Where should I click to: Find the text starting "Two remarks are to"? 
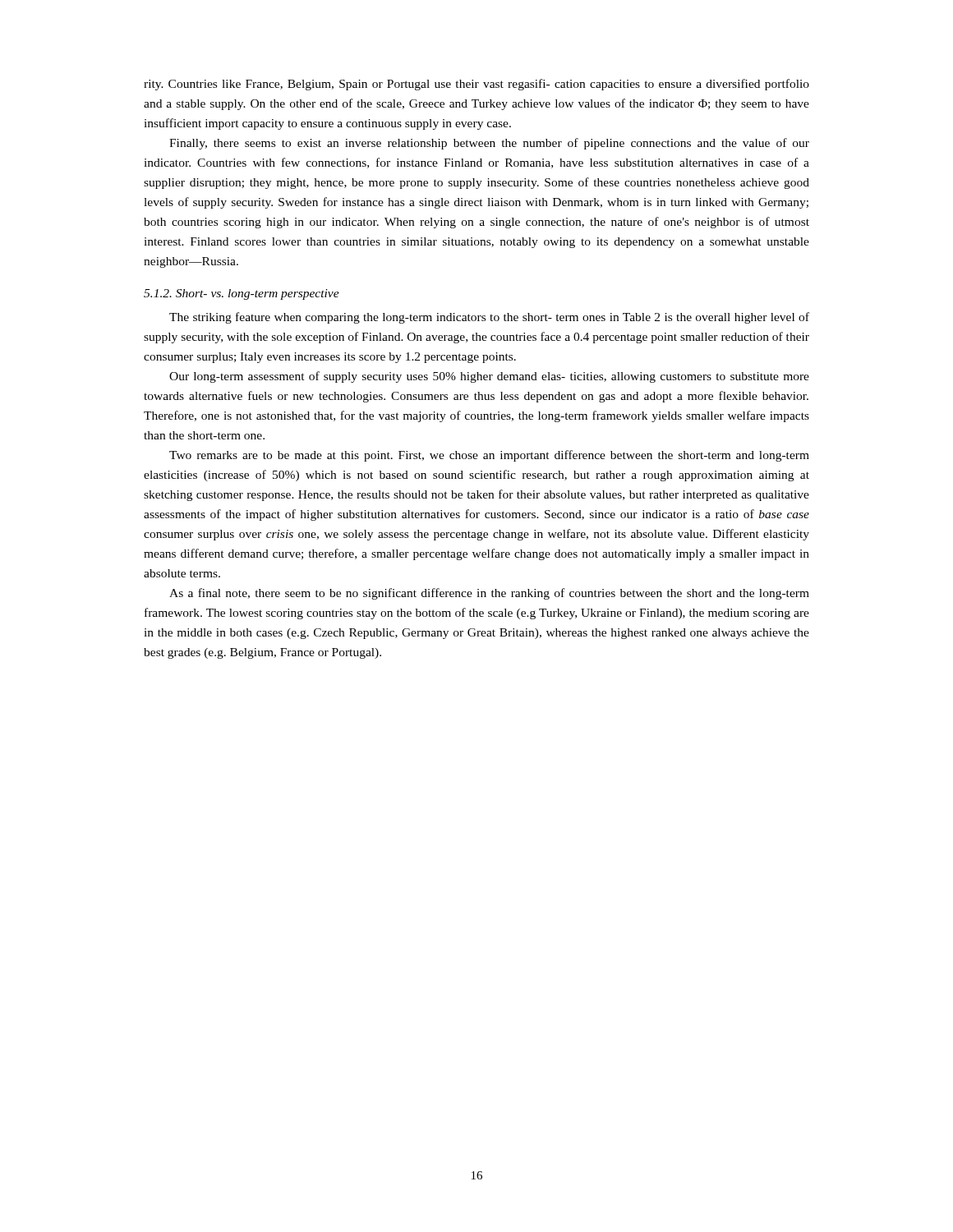click(476, 514)
